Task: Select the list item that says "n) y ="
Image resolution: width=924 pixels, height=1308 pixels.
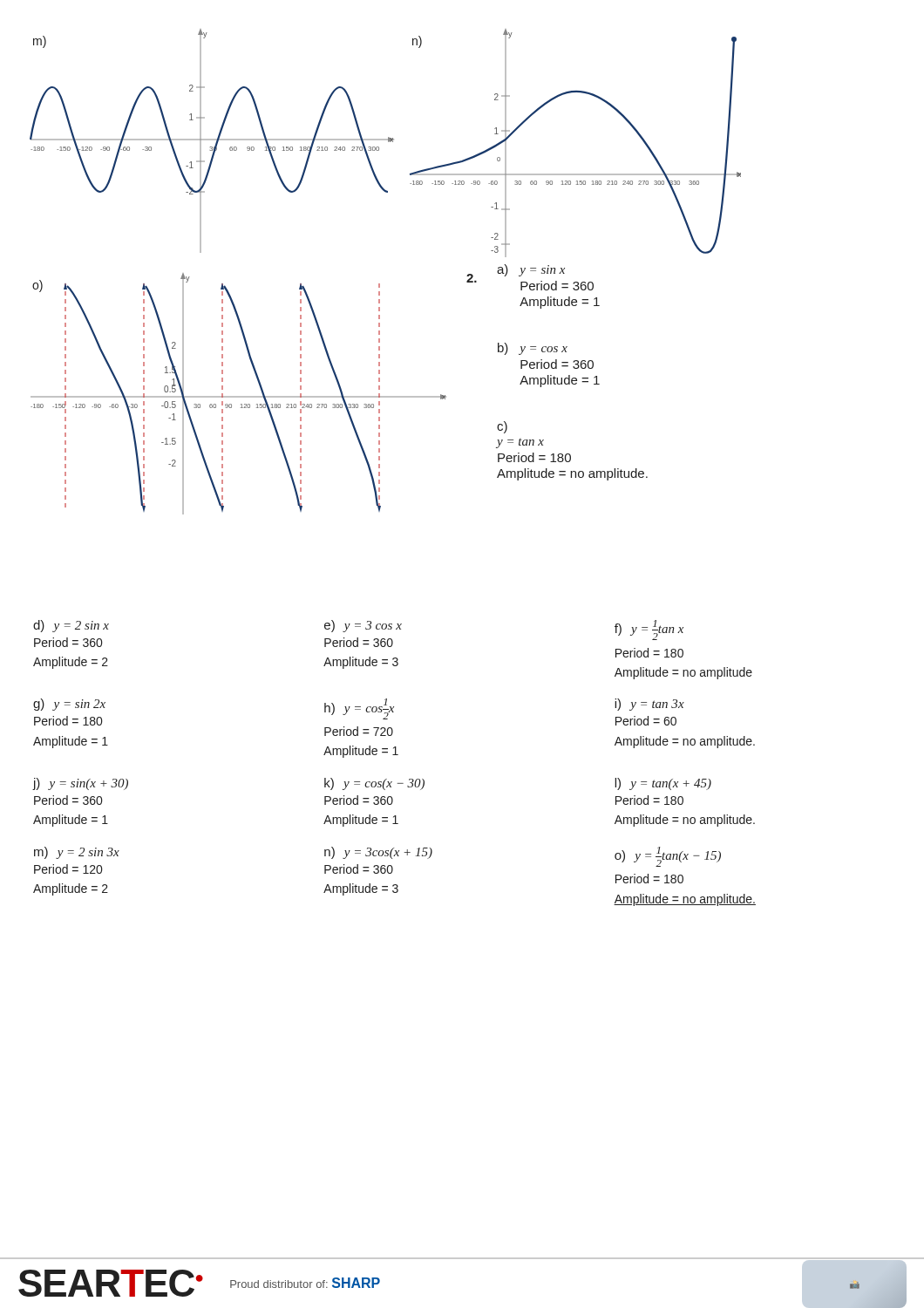Action: pyautogui.click(x=378, y=853)
